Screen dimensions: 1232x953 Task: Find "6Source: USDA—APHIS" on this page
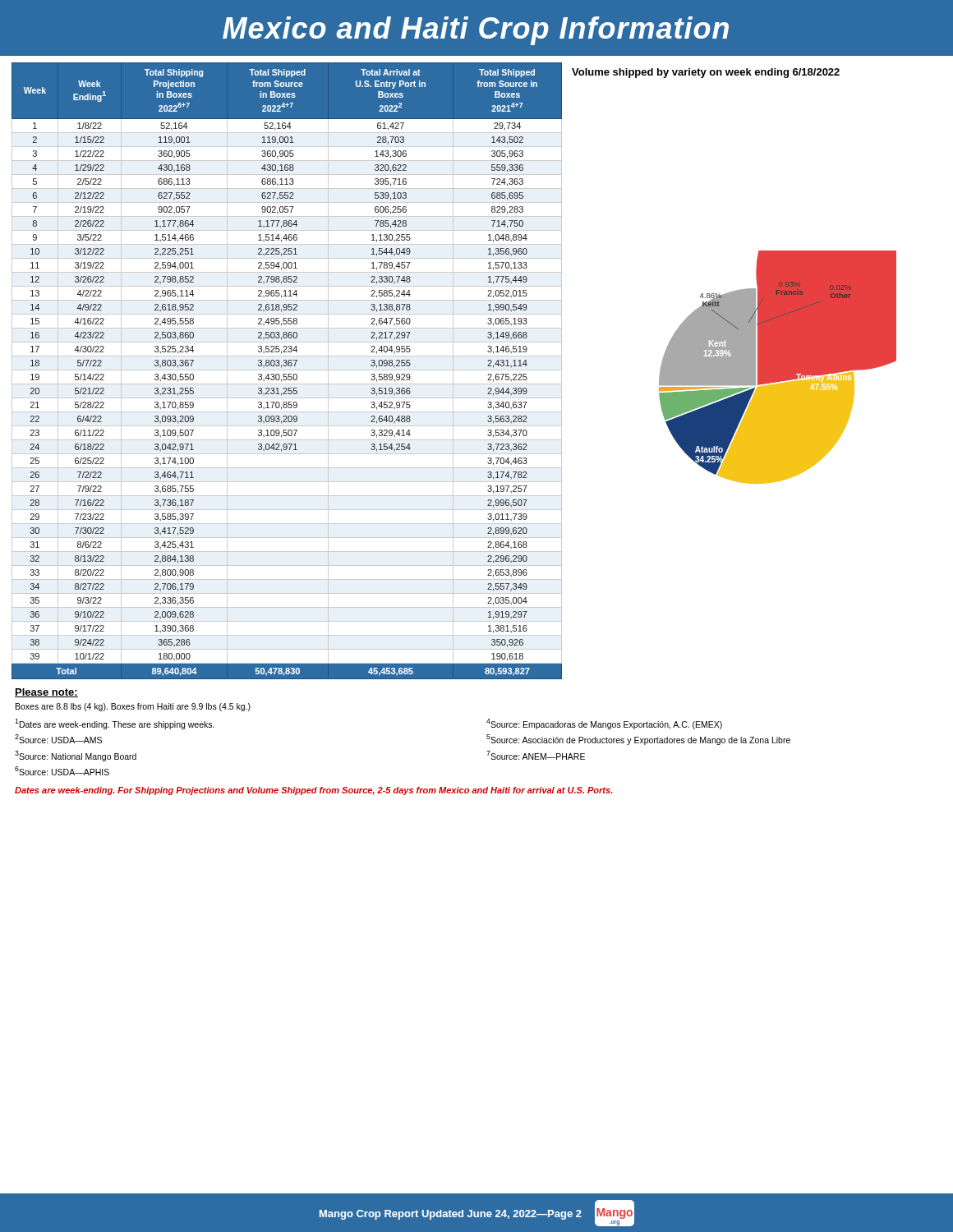click(62, 771)
